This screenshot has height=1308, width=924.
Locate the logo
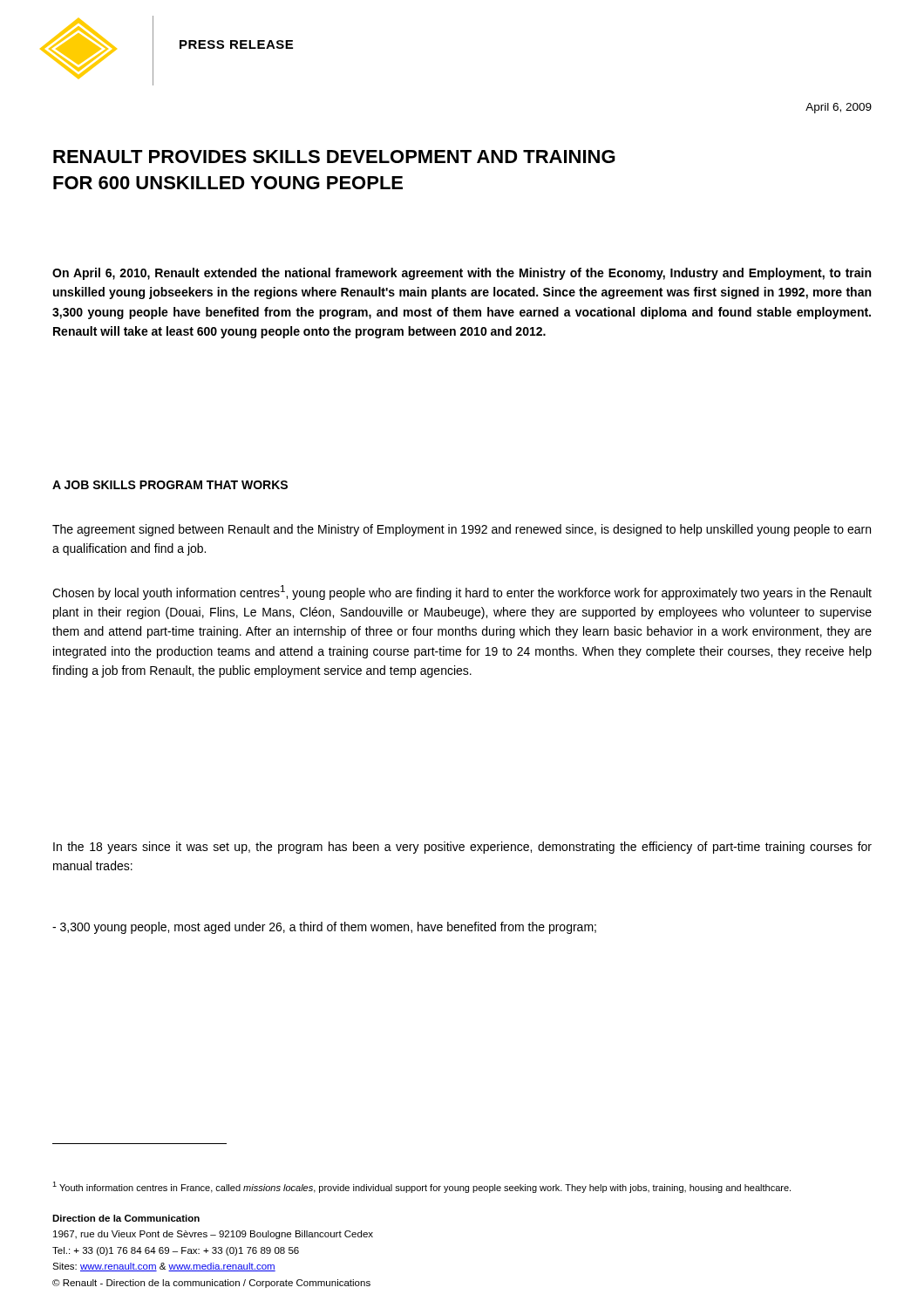tap(78, 48)
